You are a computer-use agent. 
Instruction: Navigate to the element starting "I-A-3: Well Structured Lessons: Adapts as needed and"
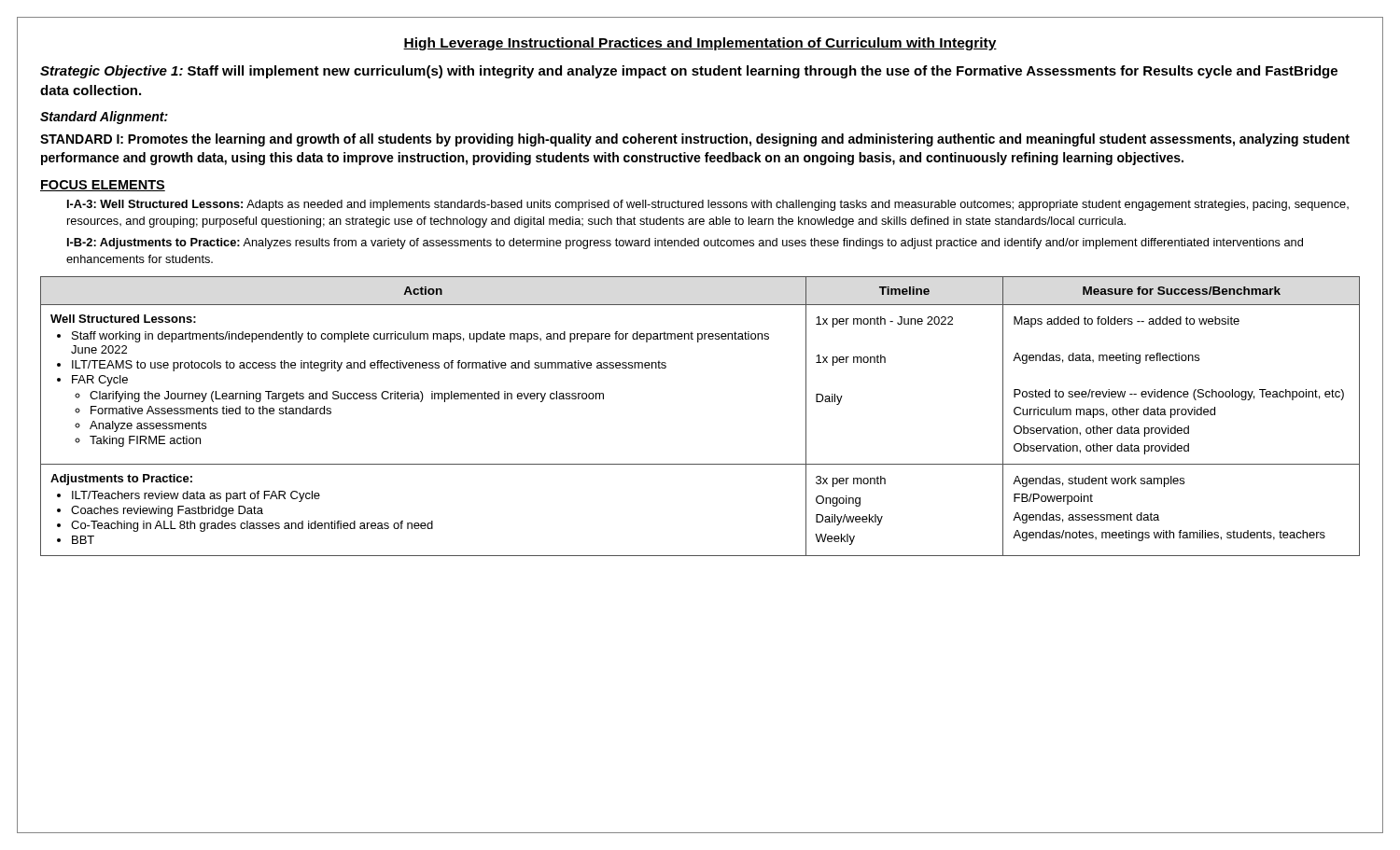[x=700, y=232]
